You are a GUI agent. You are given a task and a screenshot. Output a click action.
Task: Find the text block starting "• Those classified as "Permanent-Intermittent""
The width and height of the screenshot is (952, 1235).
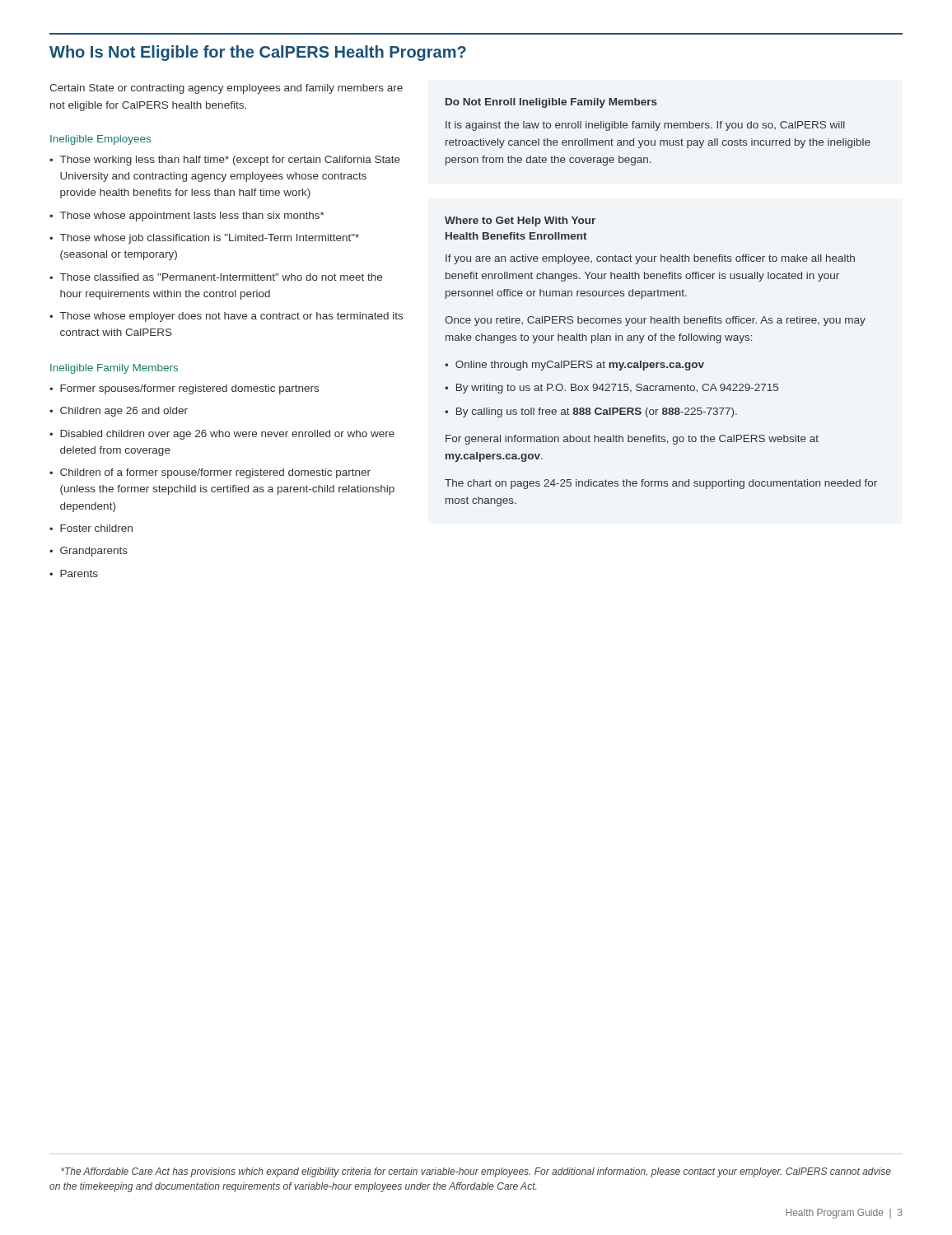pyautogui.click(x=226, y=286)
